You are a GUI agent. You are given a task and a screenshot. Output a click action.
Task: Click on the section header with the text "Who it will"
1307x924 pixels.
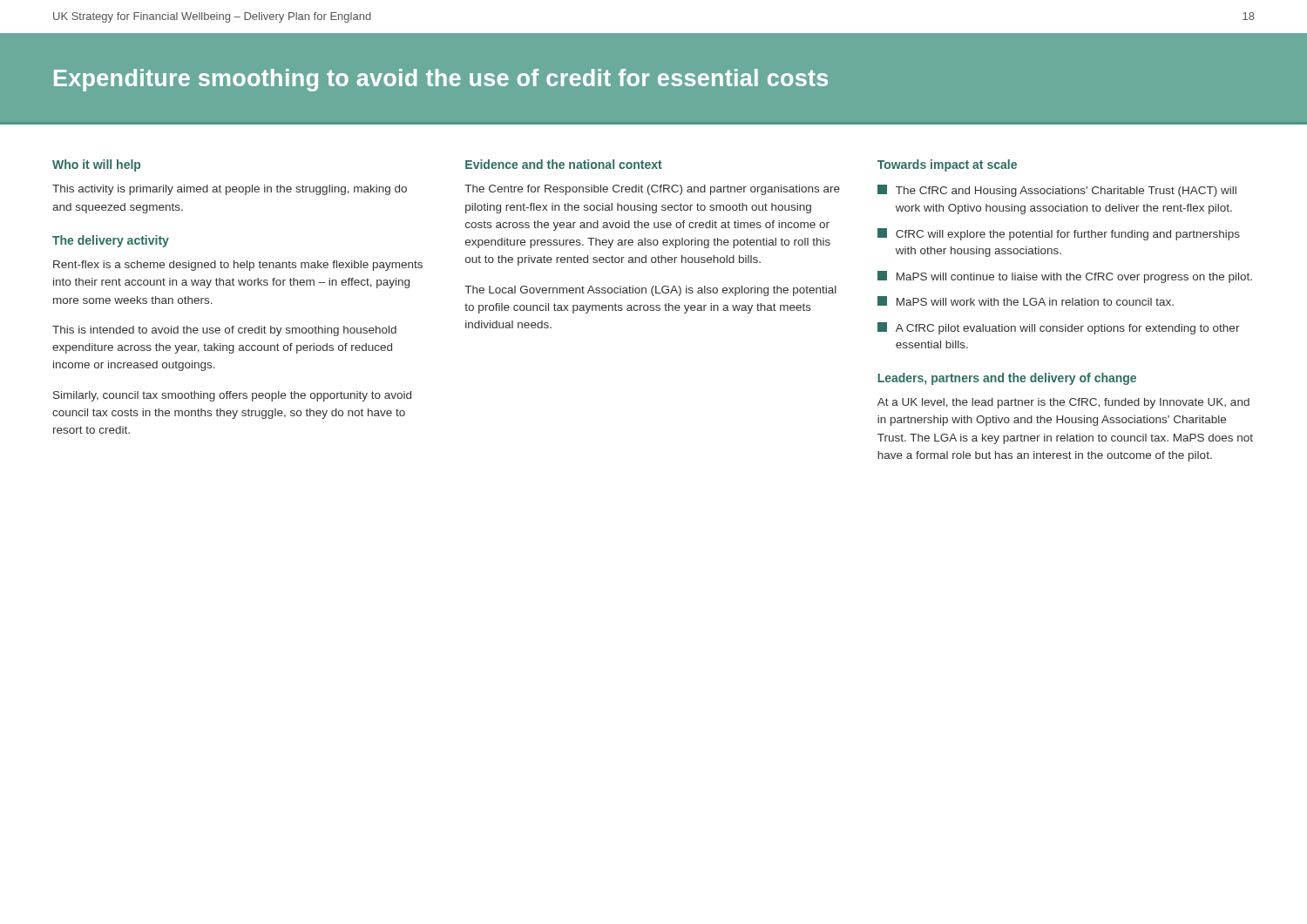97,165
